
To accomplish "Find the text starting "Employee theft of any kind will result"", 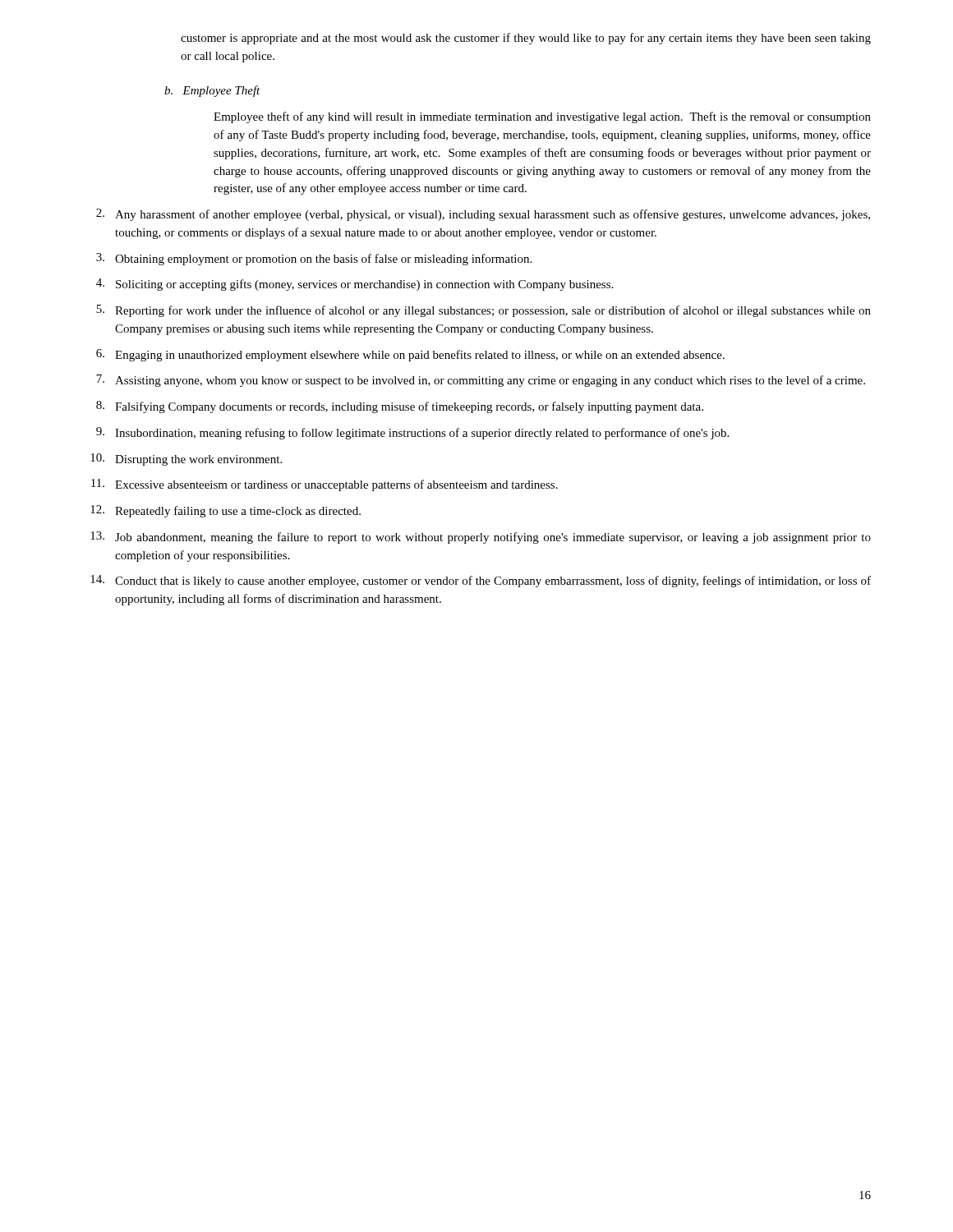I will click(x=542, y=153).
